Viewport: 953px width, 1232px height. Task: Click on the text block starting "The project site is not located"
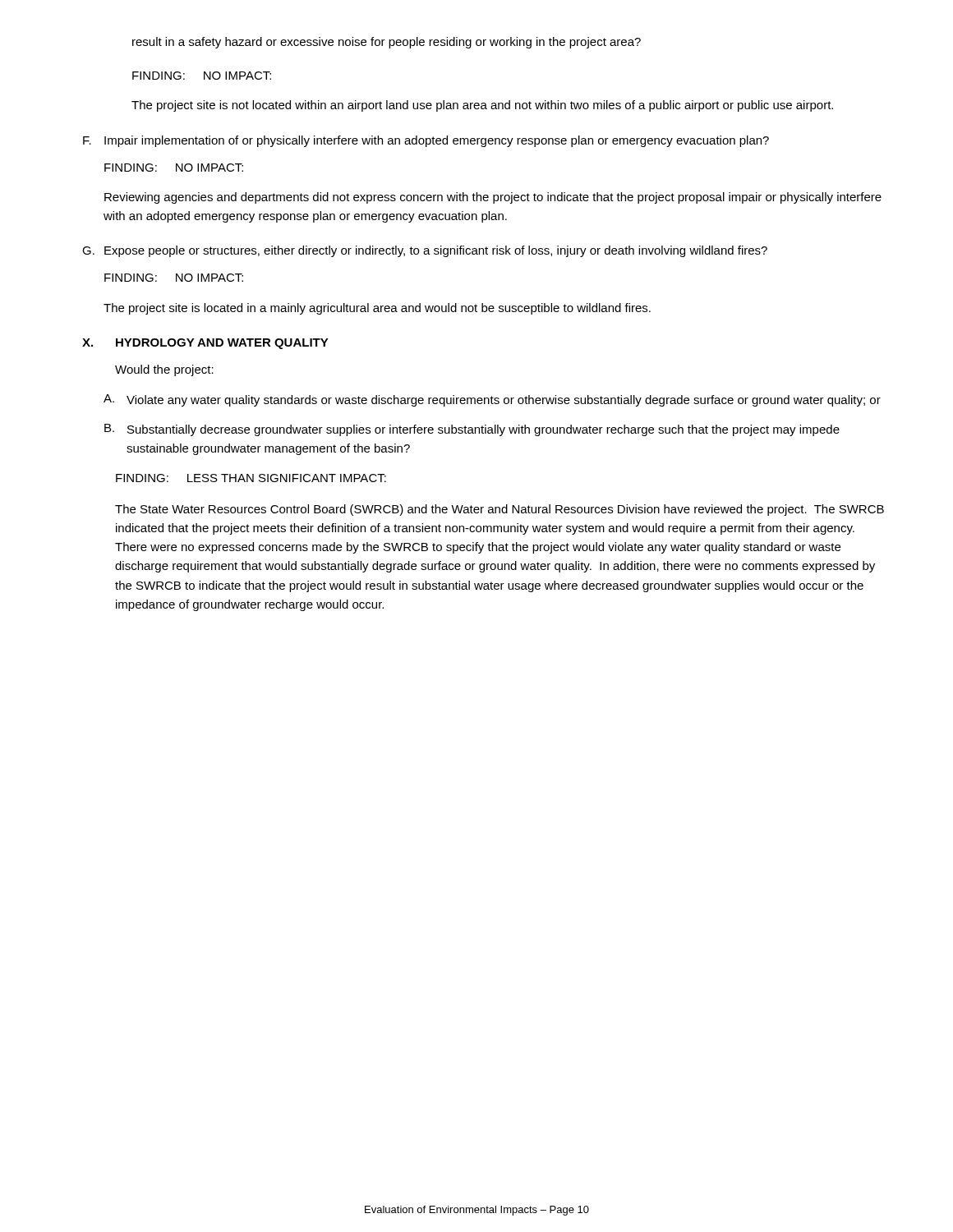[483, 105]
